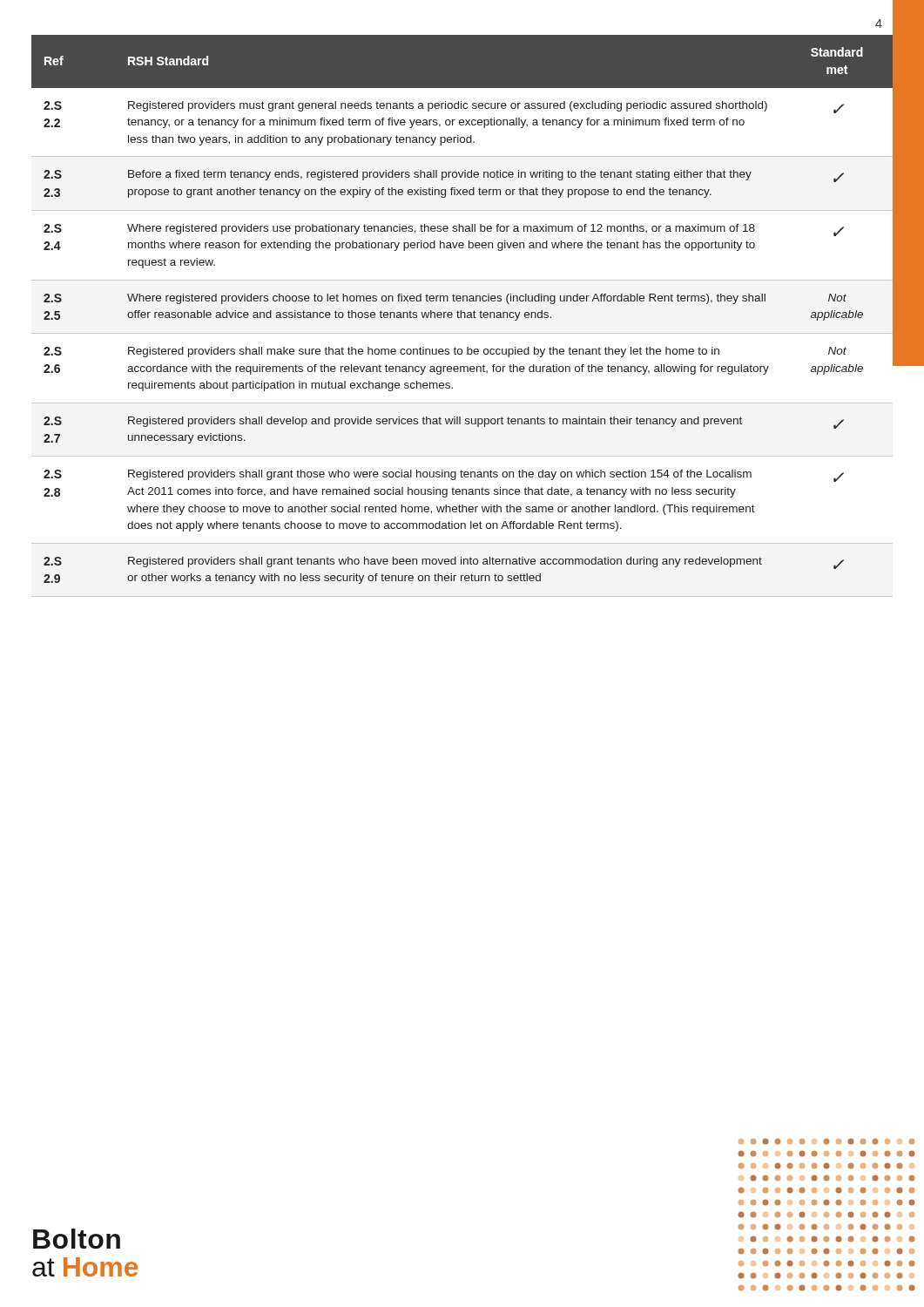Viewport: 924px width, 1307px height.
Task: Find the table that mentions "Registered providers shall"
Action: click(x=462, y=316)
